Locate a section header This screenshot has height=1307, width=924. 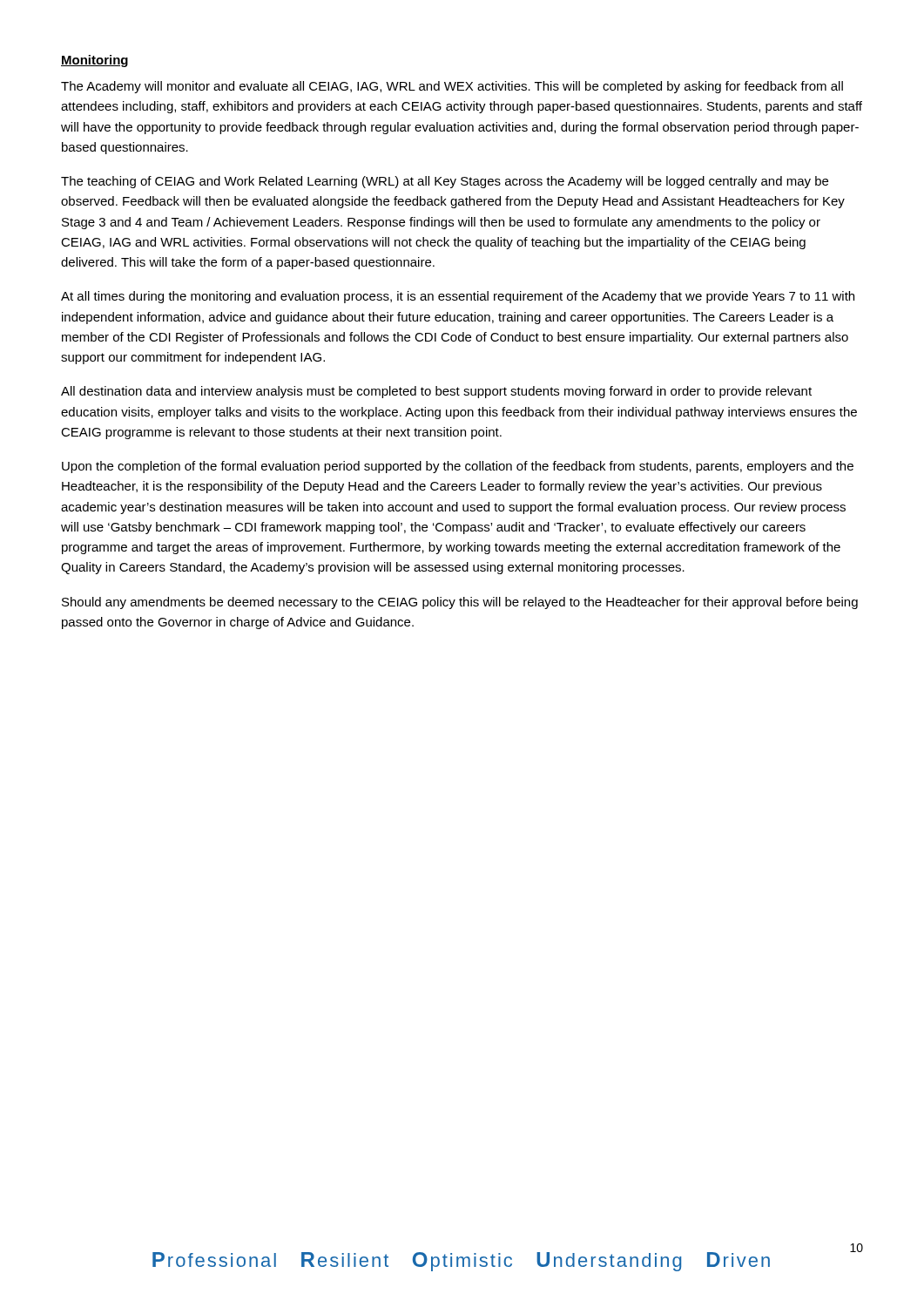[95, 60]
